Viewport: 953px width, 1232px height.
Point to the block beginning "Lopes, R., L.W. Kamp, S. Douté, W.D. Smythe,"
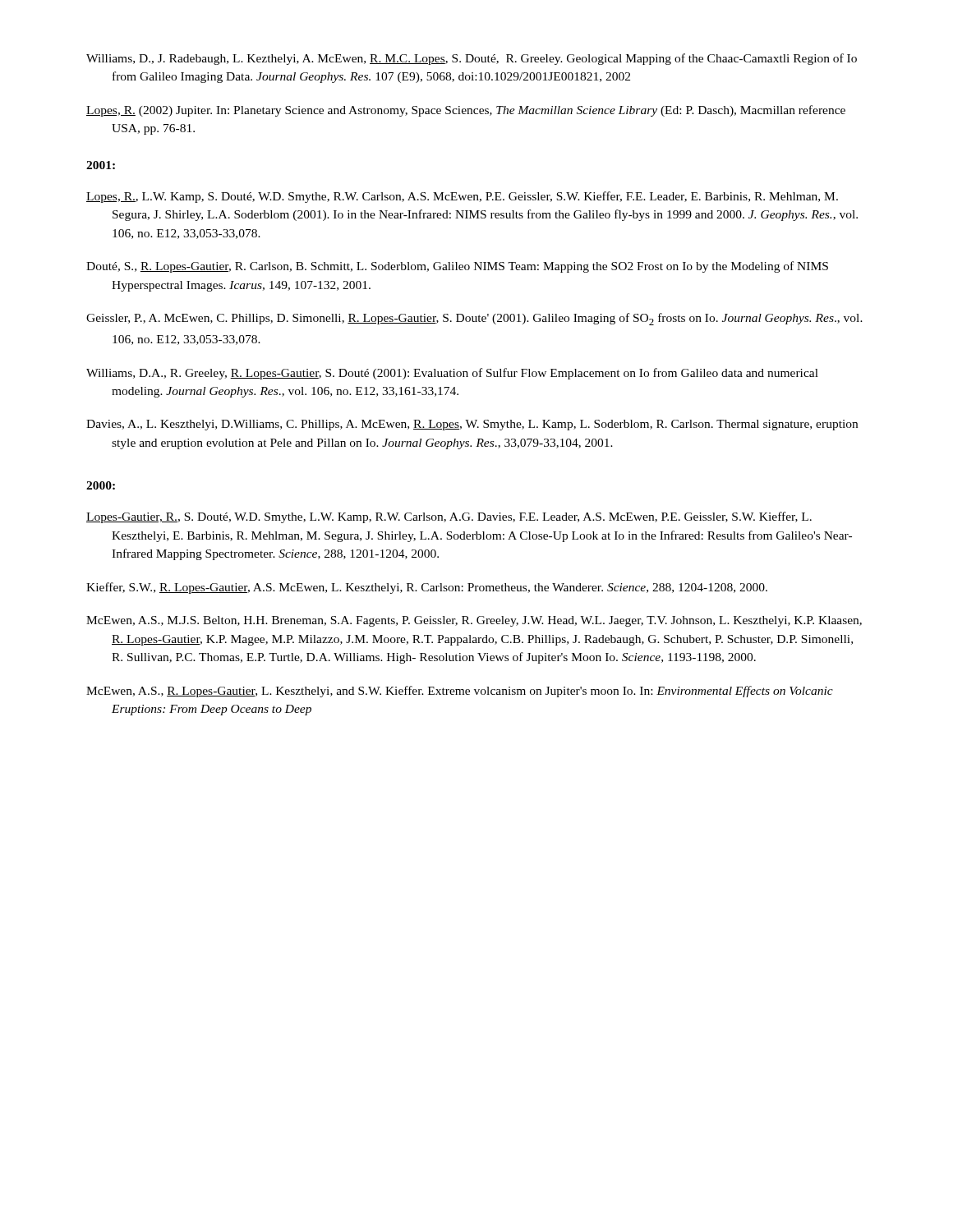click(x=472, y=214)
